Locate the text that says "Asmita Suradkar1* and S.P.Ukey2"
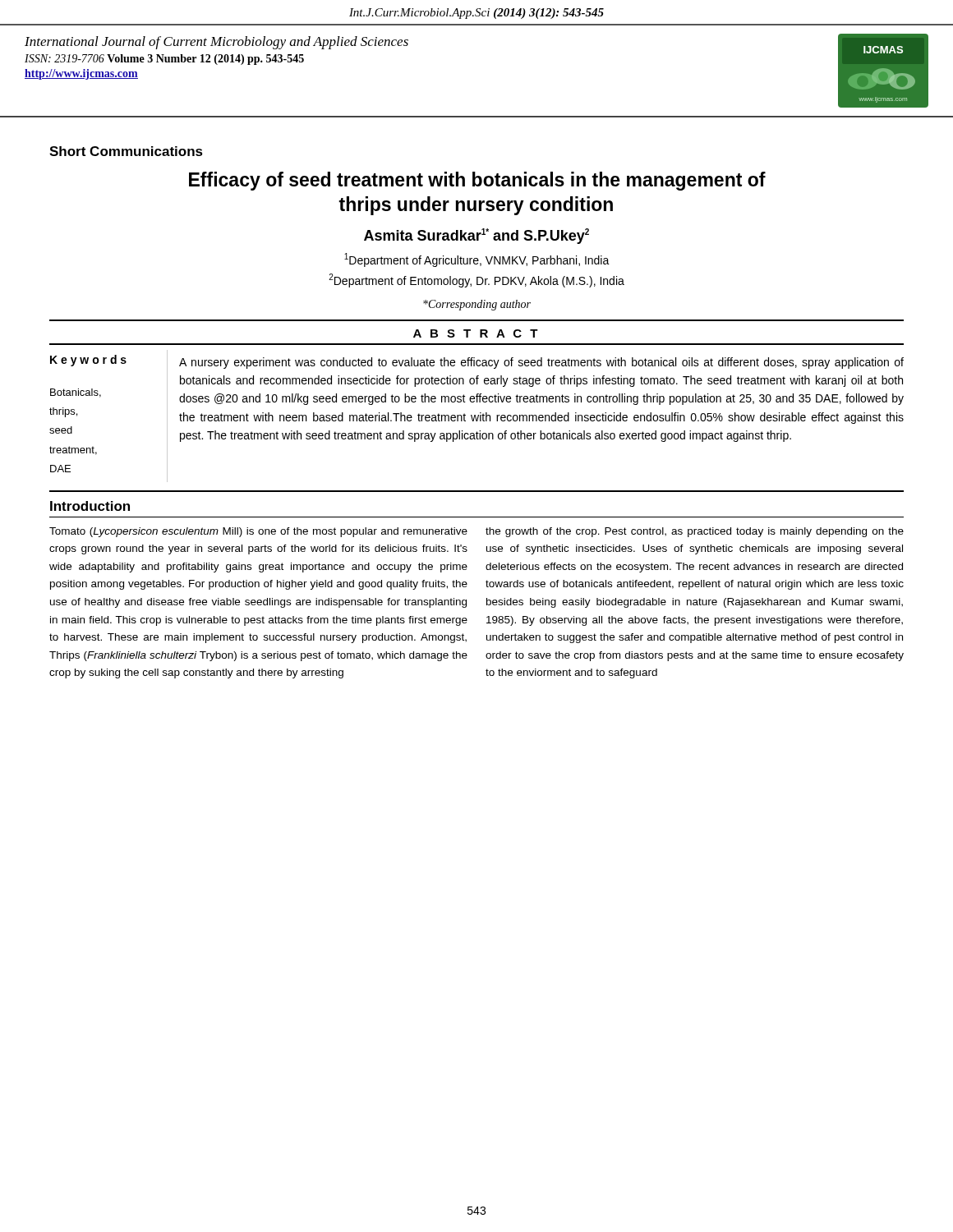 [x=476, y=236]
